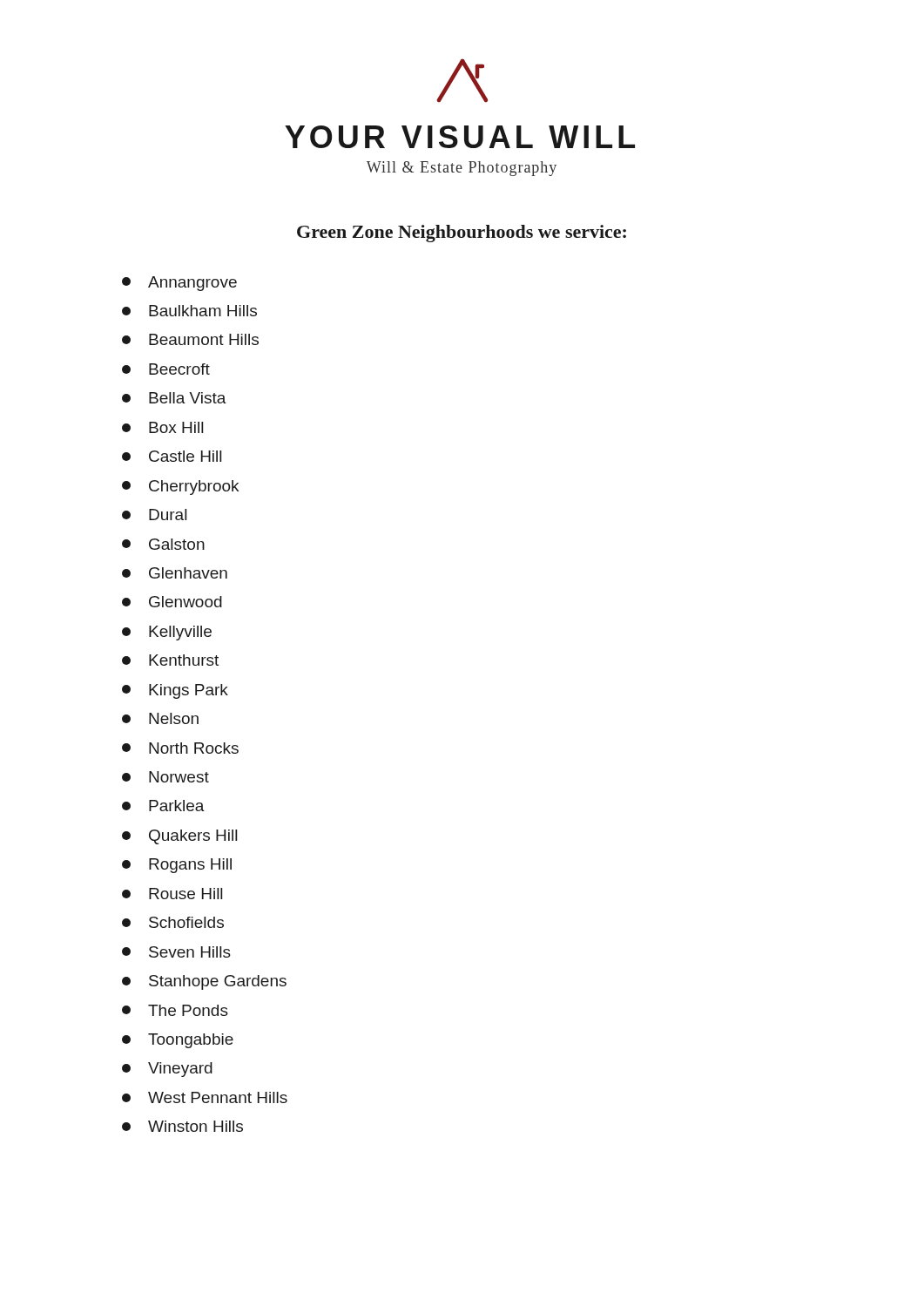This screenshot has width=924, height=1307.
Task: Locate the list item containing "Box Hill"
Action: (163, 427)
